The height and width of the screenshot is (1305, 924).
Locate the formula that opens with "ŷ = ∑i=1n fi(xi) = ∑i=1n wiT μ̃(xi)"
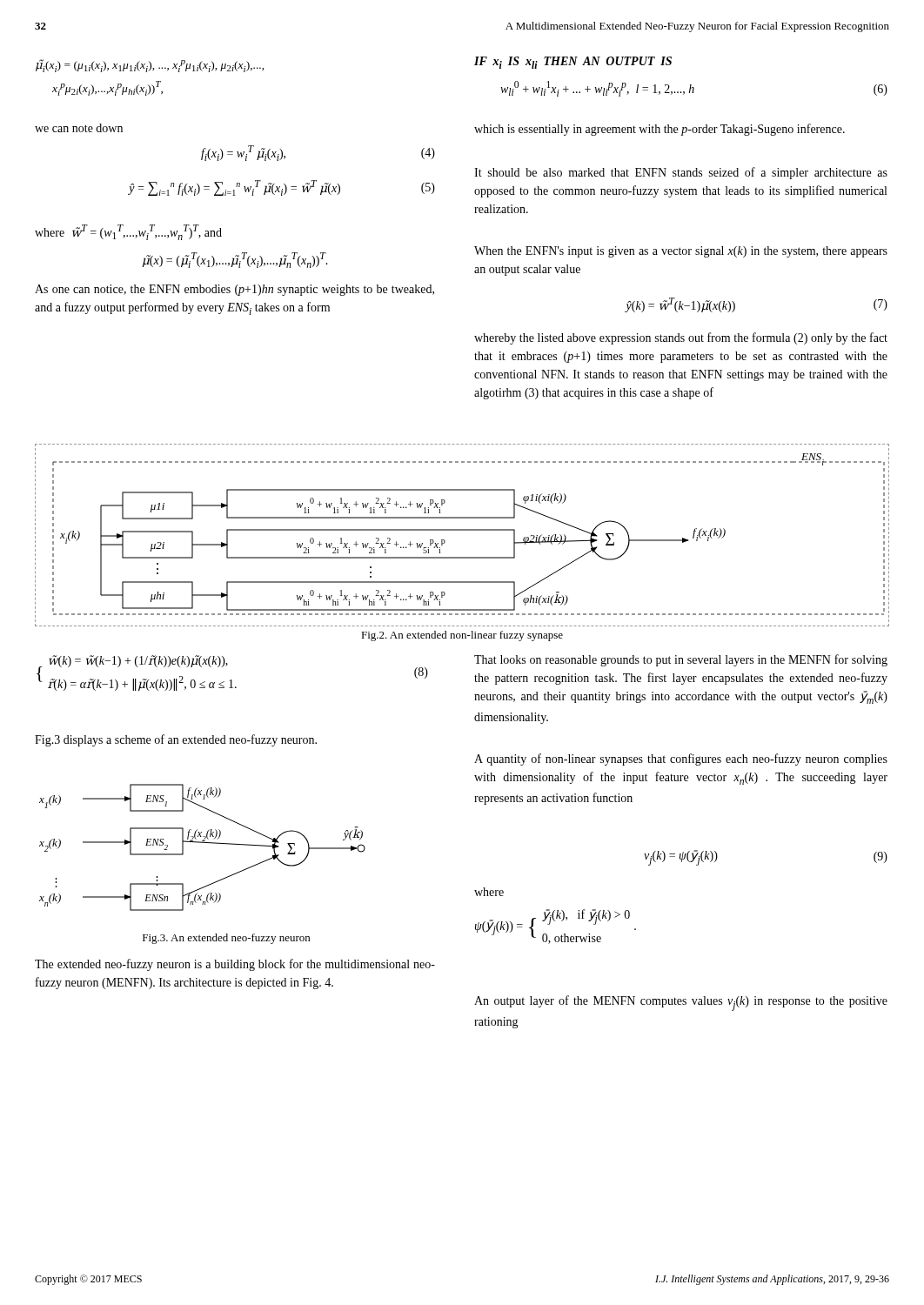[235, 188]
